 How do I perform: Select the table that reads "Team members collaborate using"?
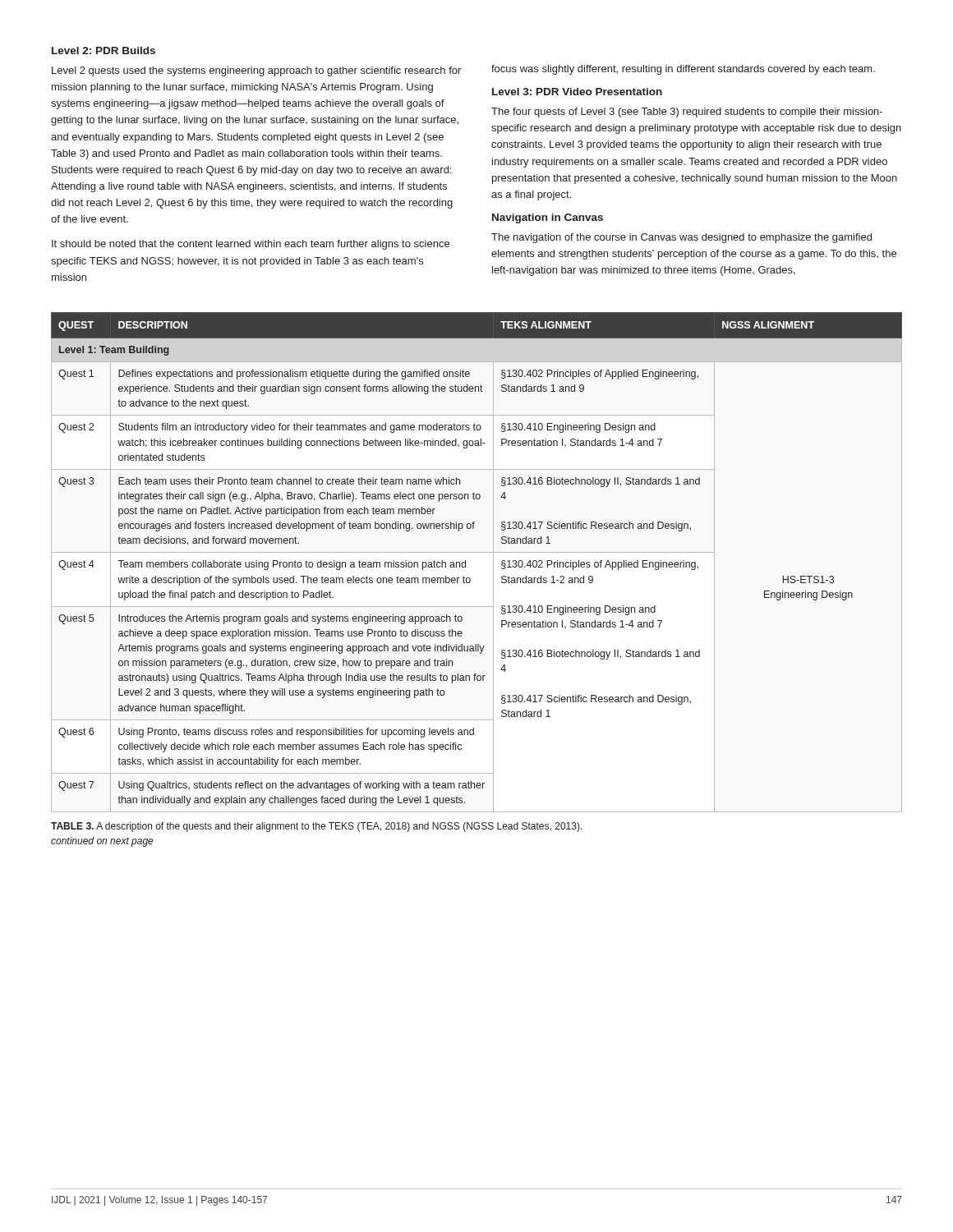pos(476,562)
